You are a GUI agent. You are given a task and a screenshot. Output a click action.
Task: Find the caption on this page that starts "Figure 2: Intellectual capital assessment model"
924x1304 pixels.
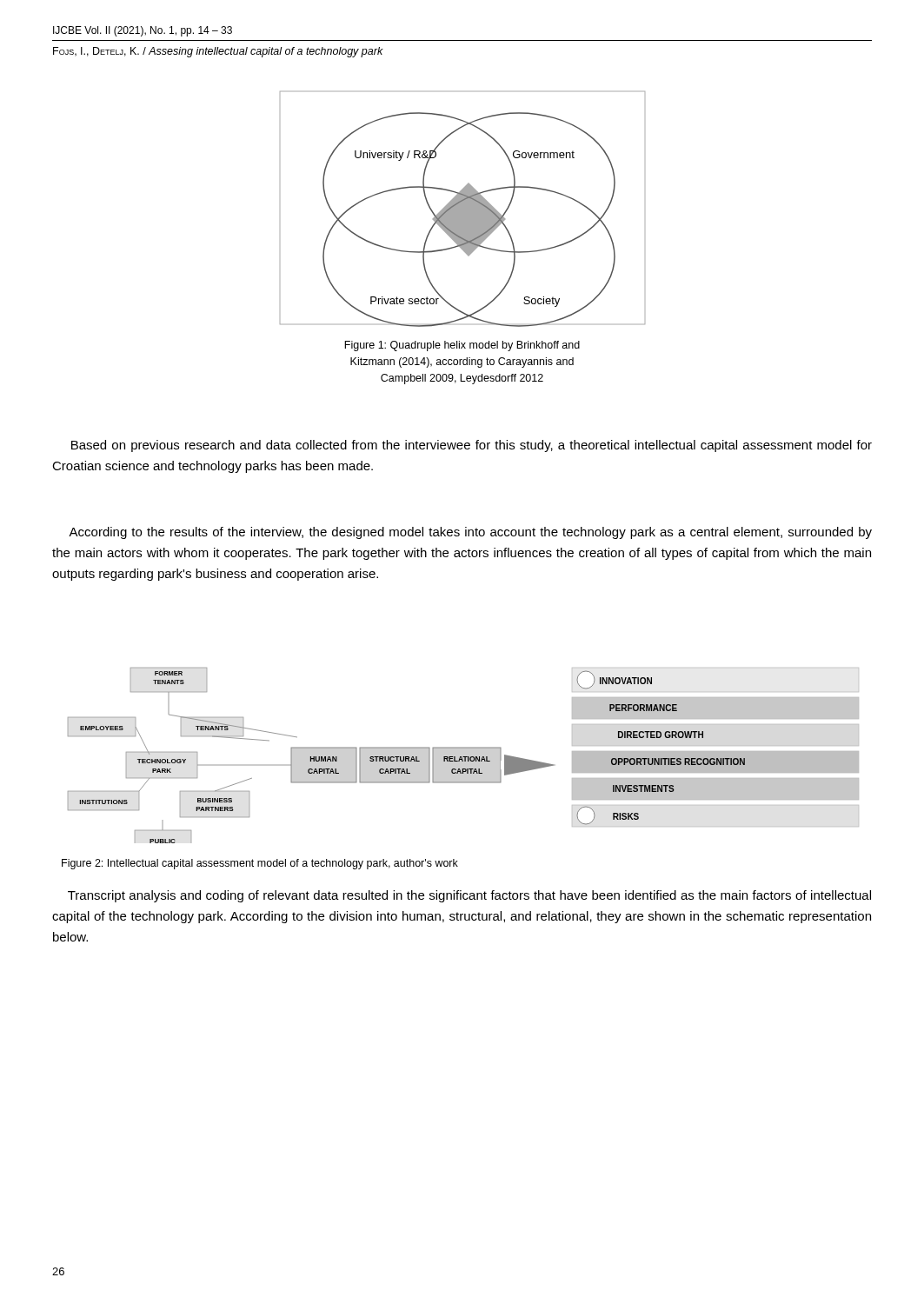pyautogui.click(x=259, y=863)
